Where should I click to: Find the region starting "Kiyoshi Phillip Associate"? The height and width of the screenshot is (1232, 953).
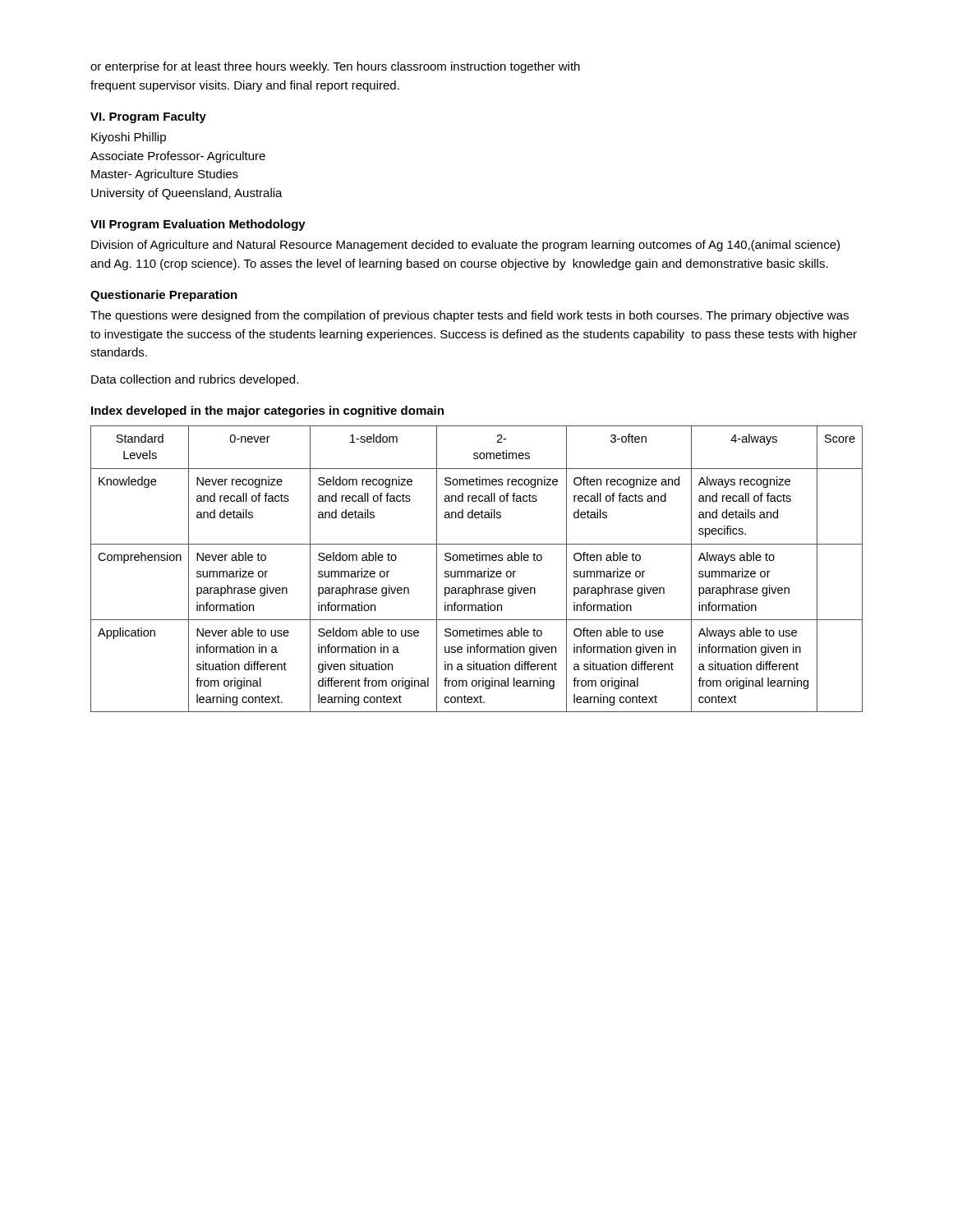pos(186,164)
